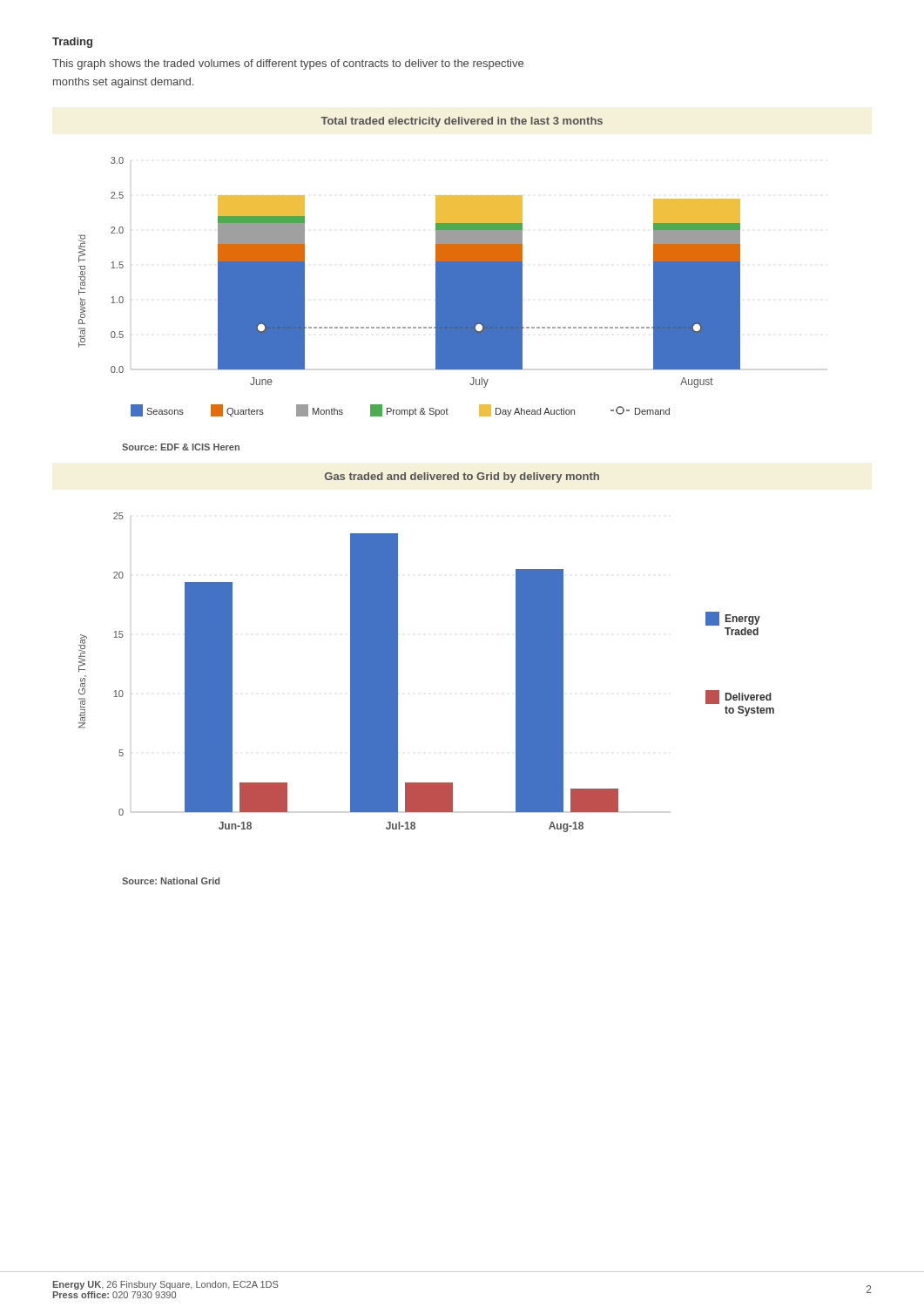Click on the grouped bar chart

click(x=462, y=682)
